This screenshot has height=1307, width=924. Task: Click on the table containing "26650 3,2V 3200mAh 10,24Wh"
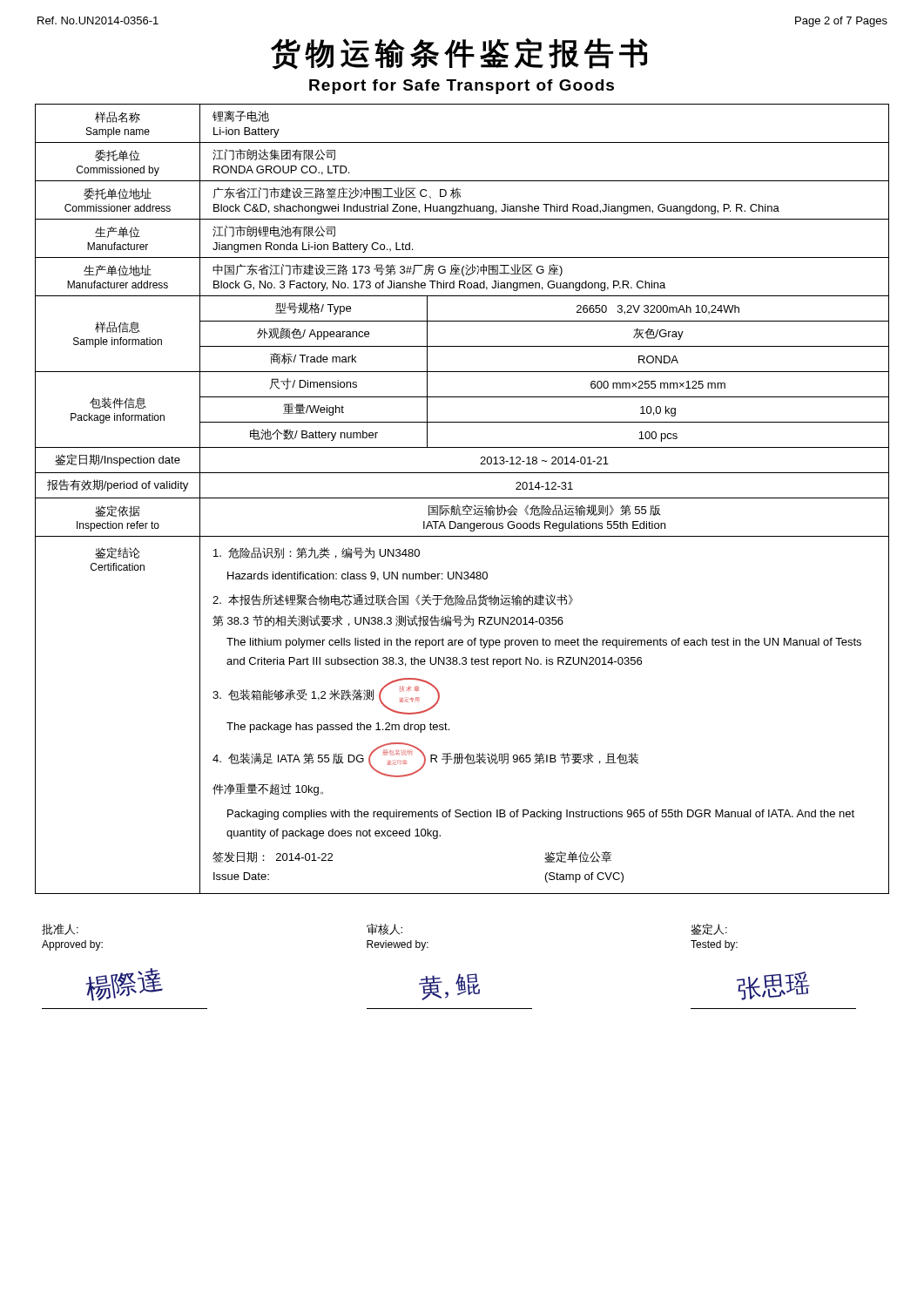pyautogui.click(x=462, y=499)
